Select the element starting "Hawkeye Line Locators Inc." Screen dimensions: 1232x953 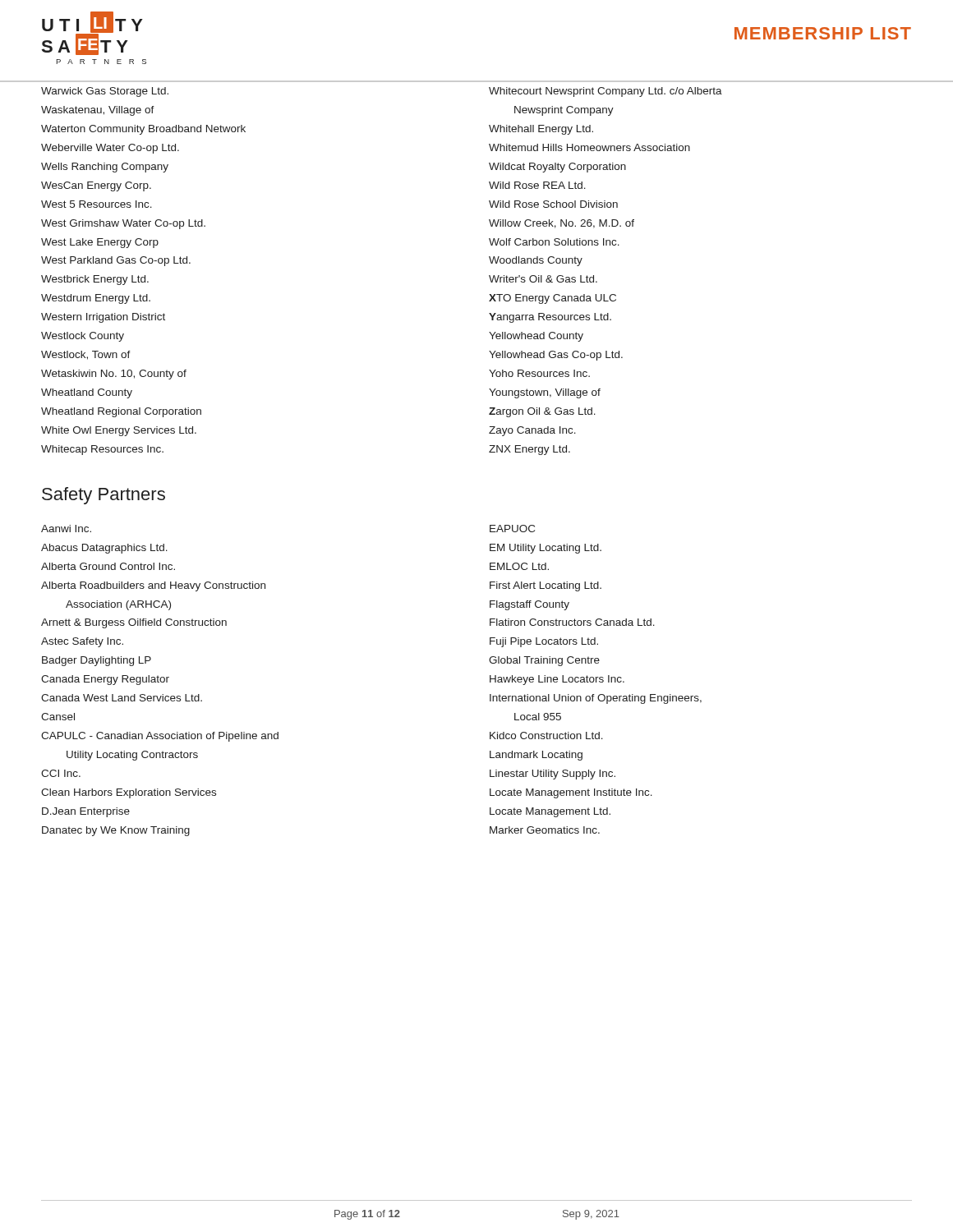[557, 679]
